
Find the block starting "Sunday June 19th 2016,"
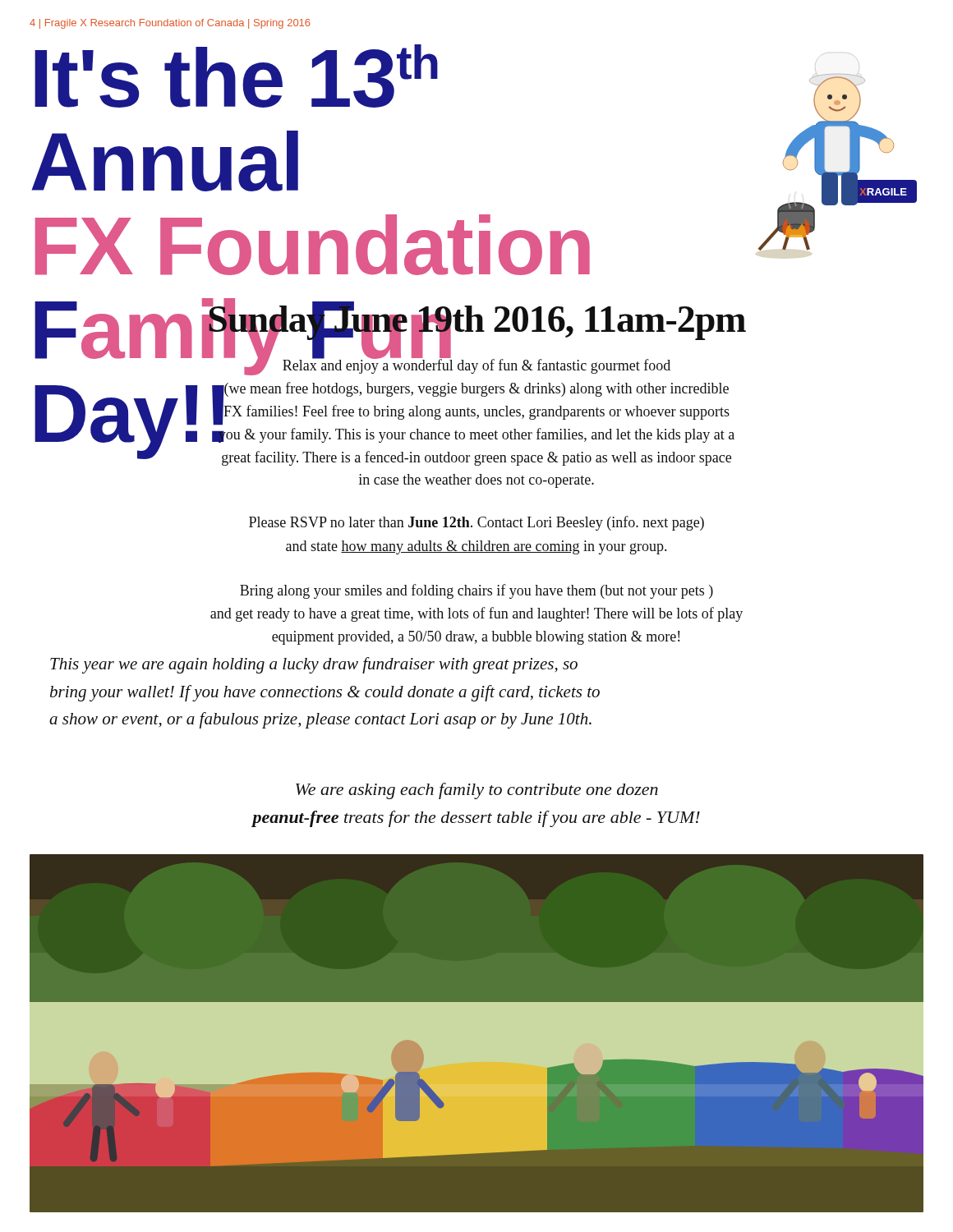(476, 319)
